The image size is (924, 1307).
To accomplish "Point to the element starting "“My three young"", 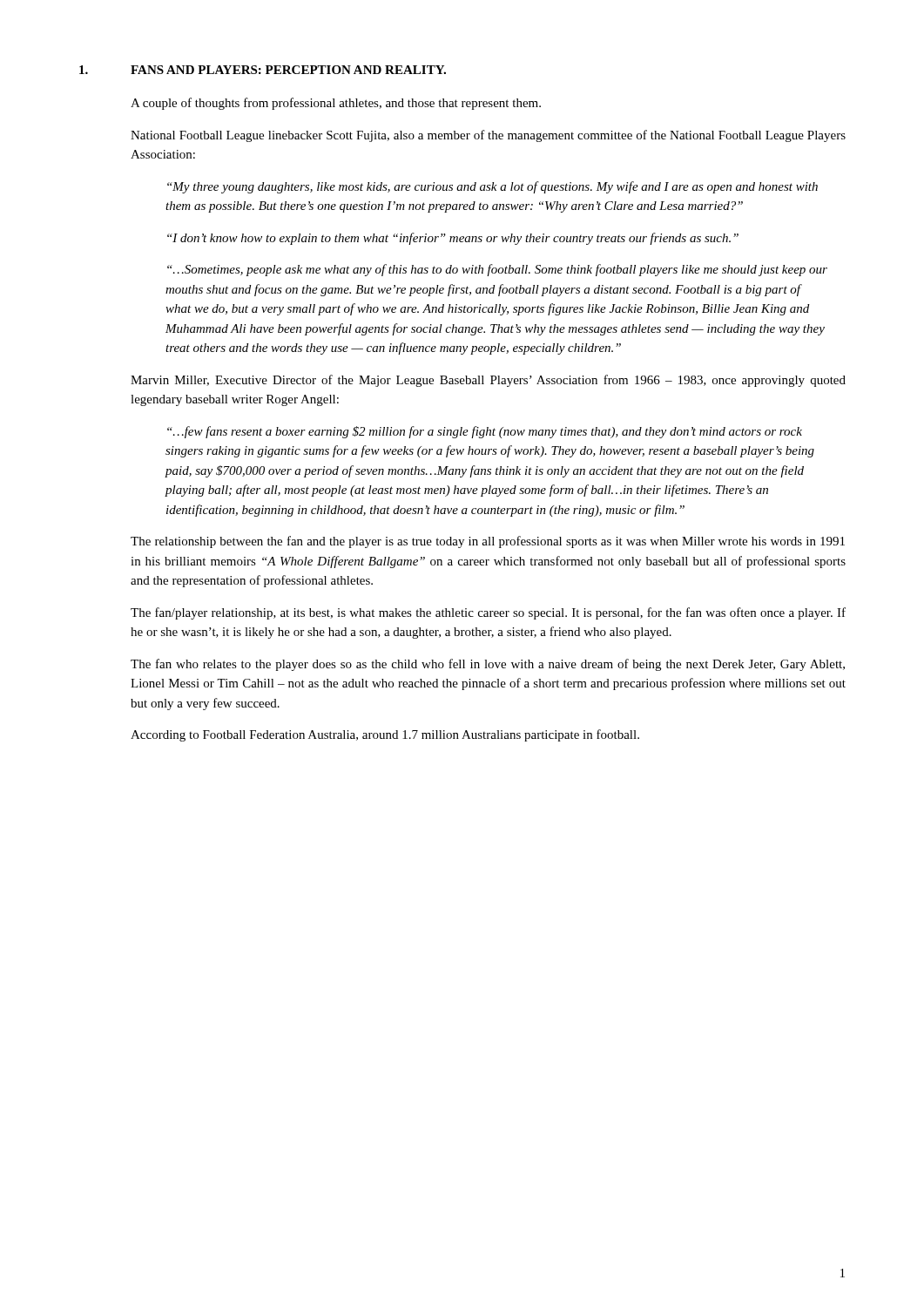I will pos(492,196).
